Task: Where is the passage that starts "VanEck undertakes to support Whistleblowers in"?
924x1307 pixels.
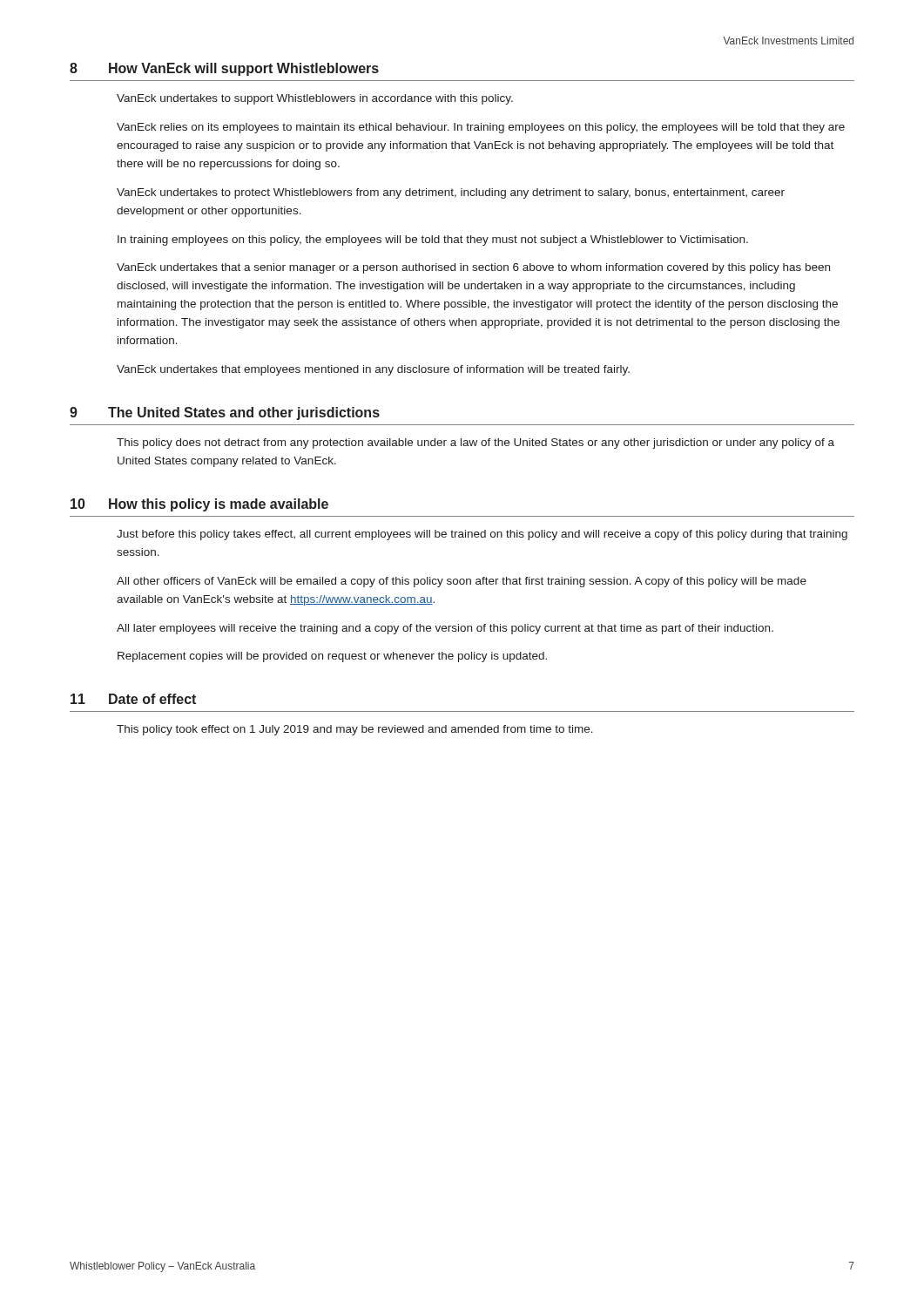Action: click(486, 99)
